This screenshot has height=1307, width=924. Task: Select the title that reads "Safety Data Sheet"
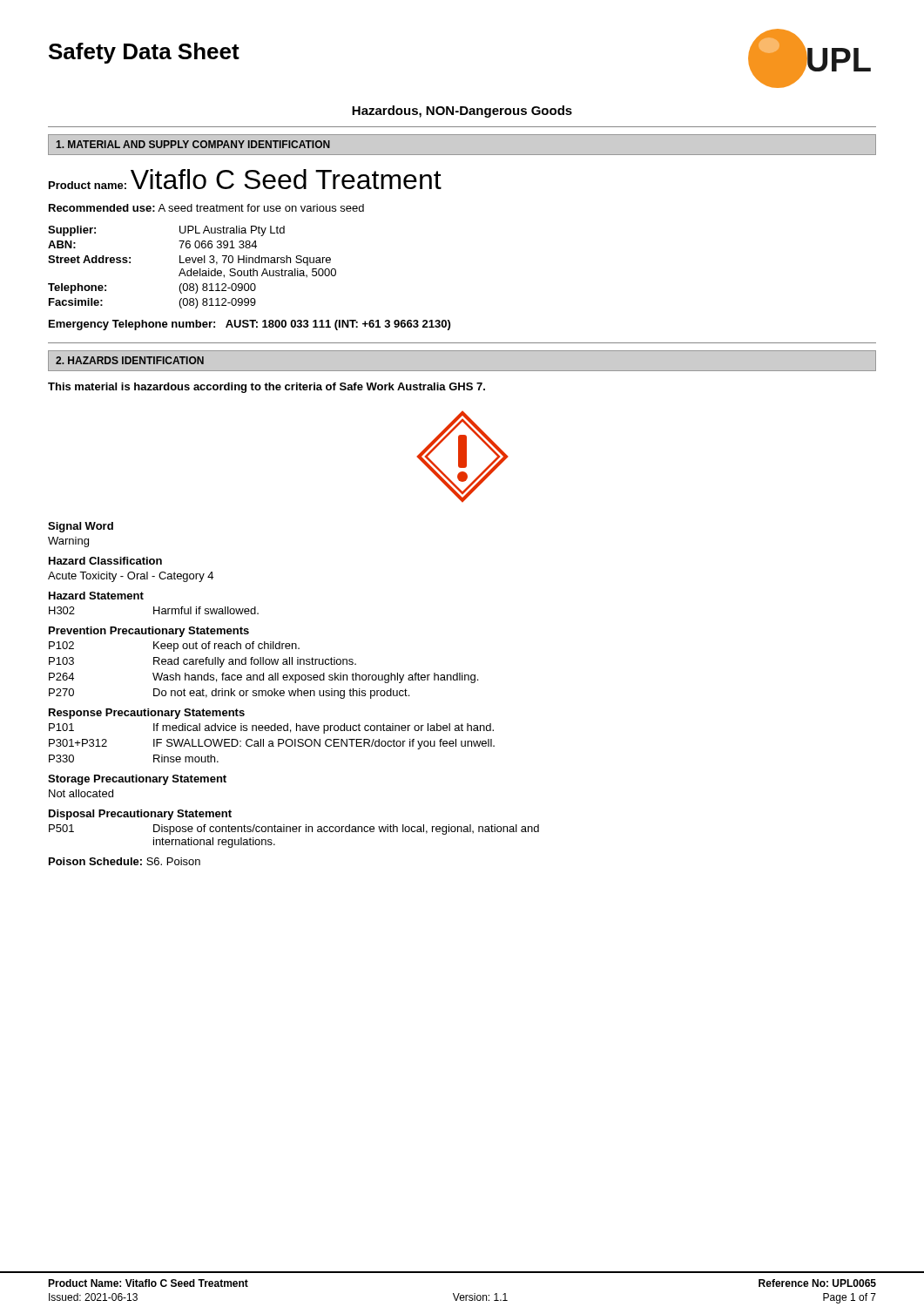(144, 51)
